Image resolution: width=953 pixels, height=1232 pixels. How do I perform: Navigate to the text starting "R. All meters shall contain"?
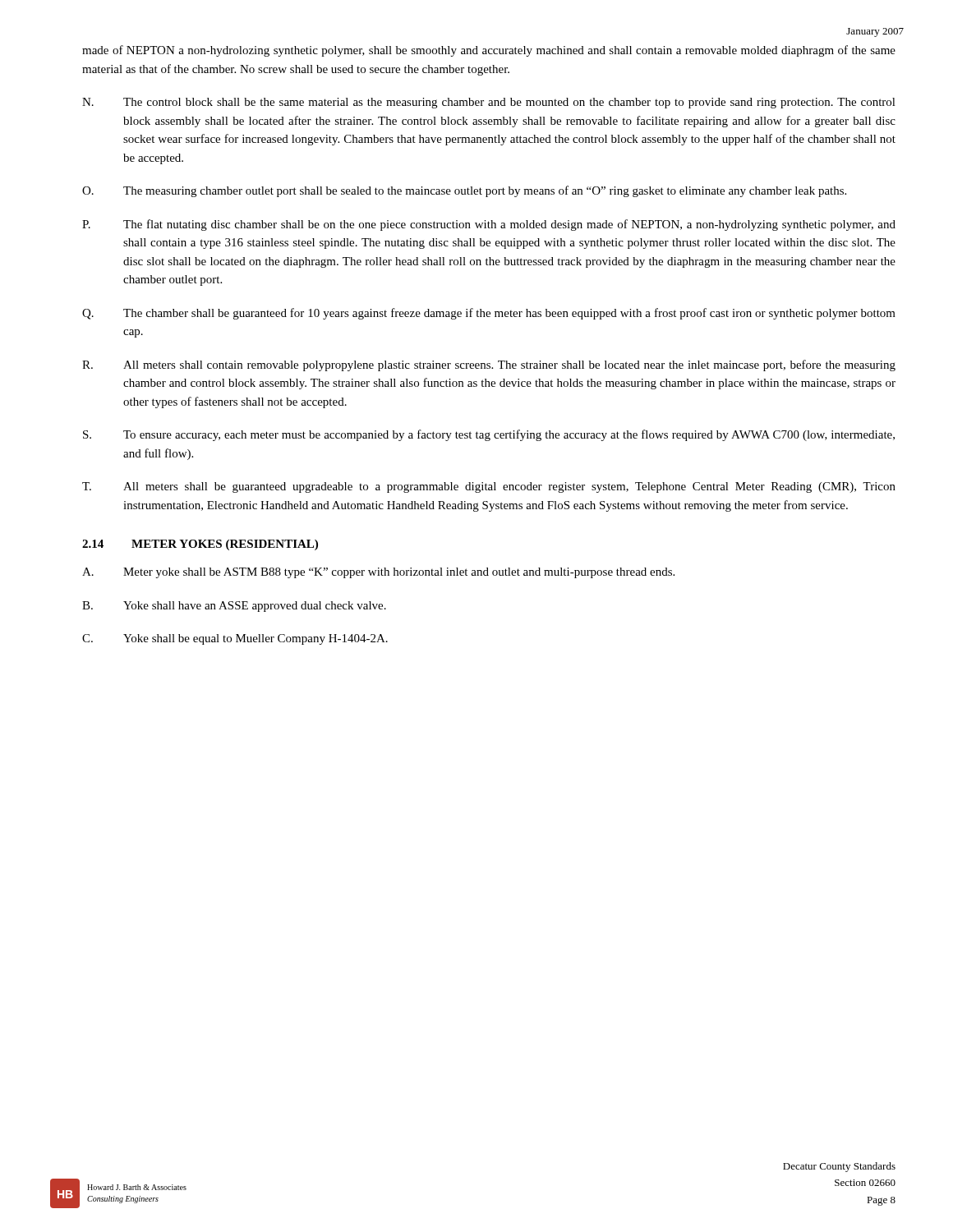pos(489,383)
